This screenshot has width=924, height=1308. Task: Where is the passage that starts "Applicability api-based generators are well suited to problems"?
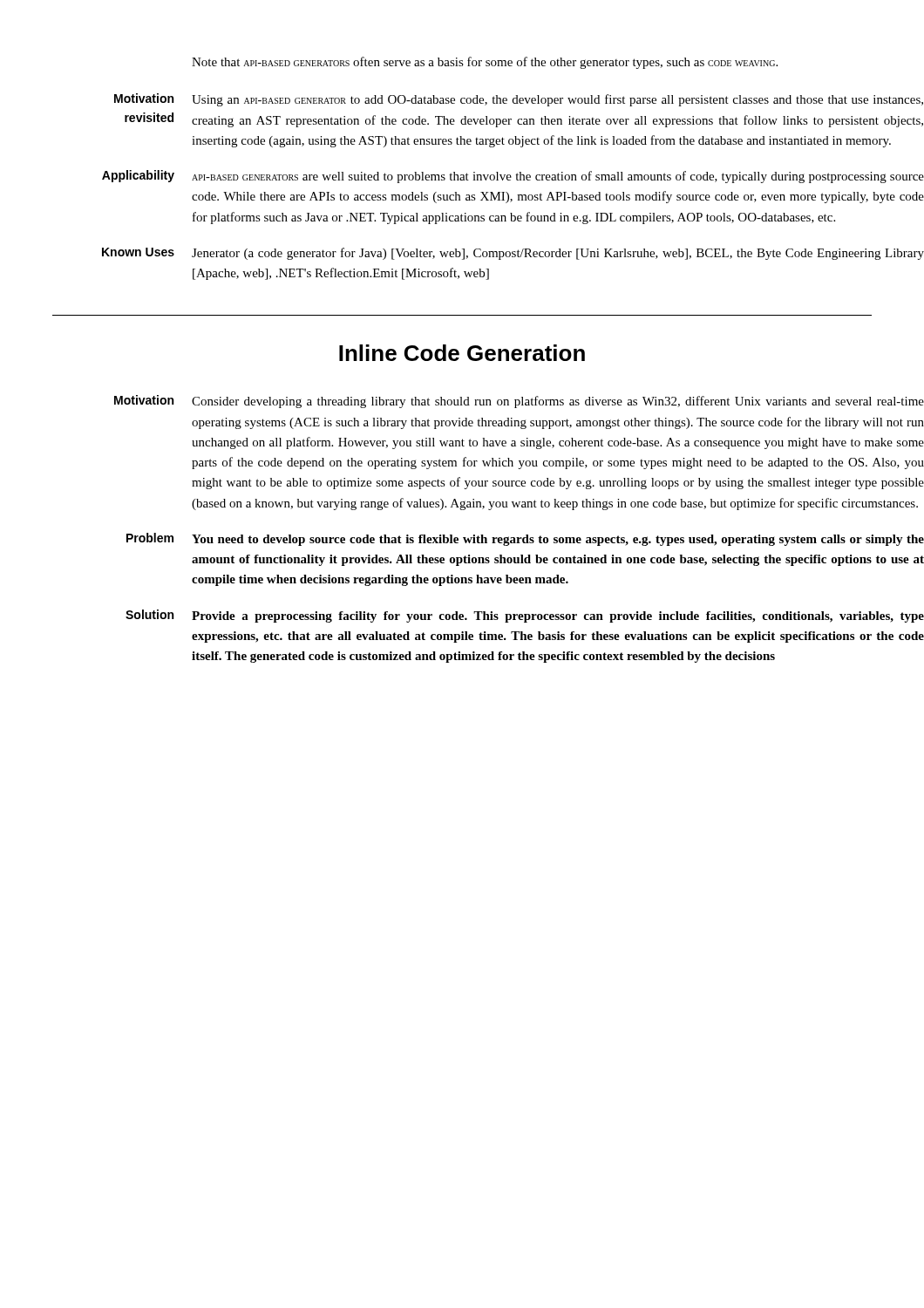(x=462, y=197)
